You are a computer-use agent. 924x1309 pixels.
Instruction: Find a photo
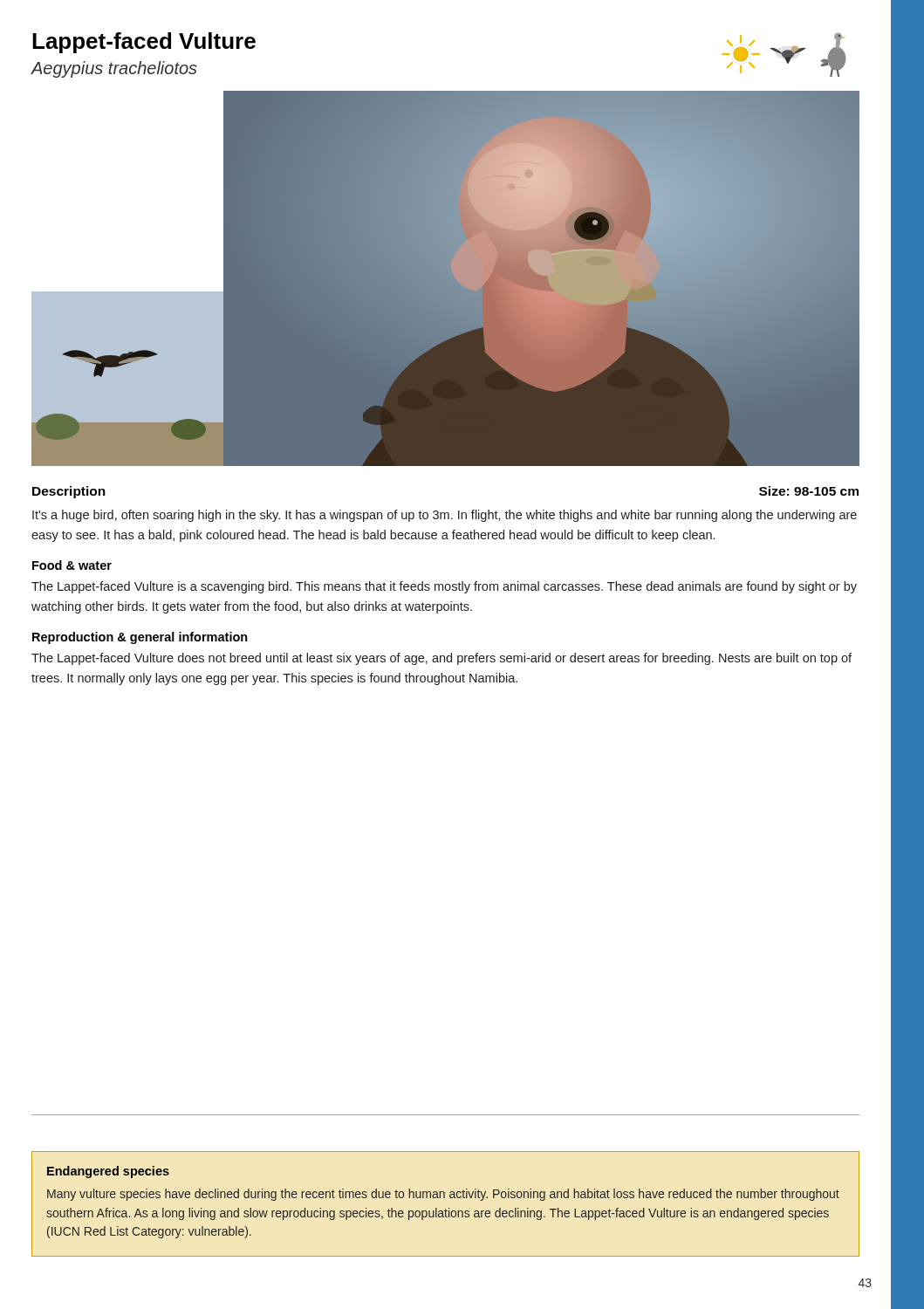(x=445, y=279)
